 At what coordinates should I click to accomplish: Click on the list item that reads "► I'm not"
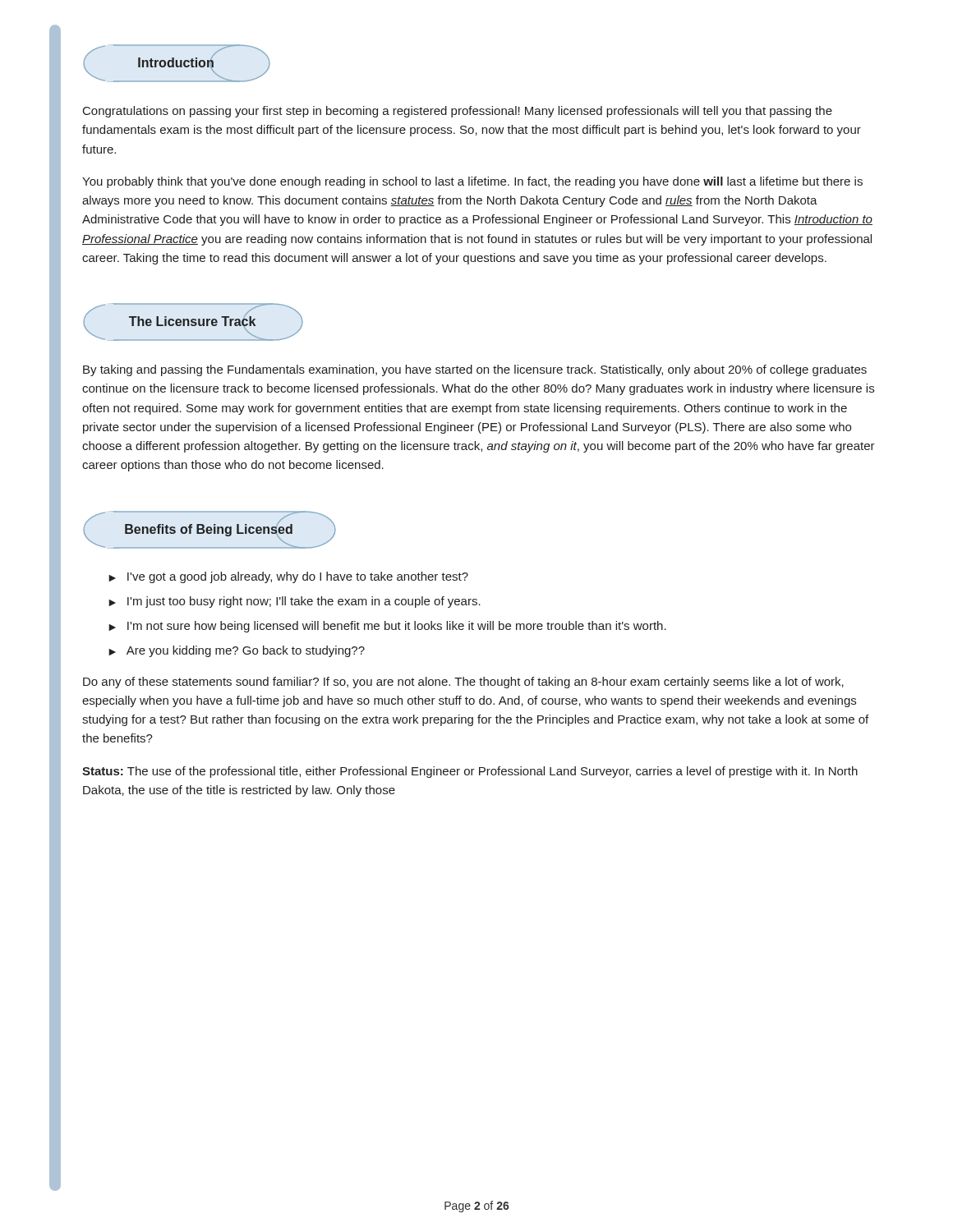click(387, 626)
